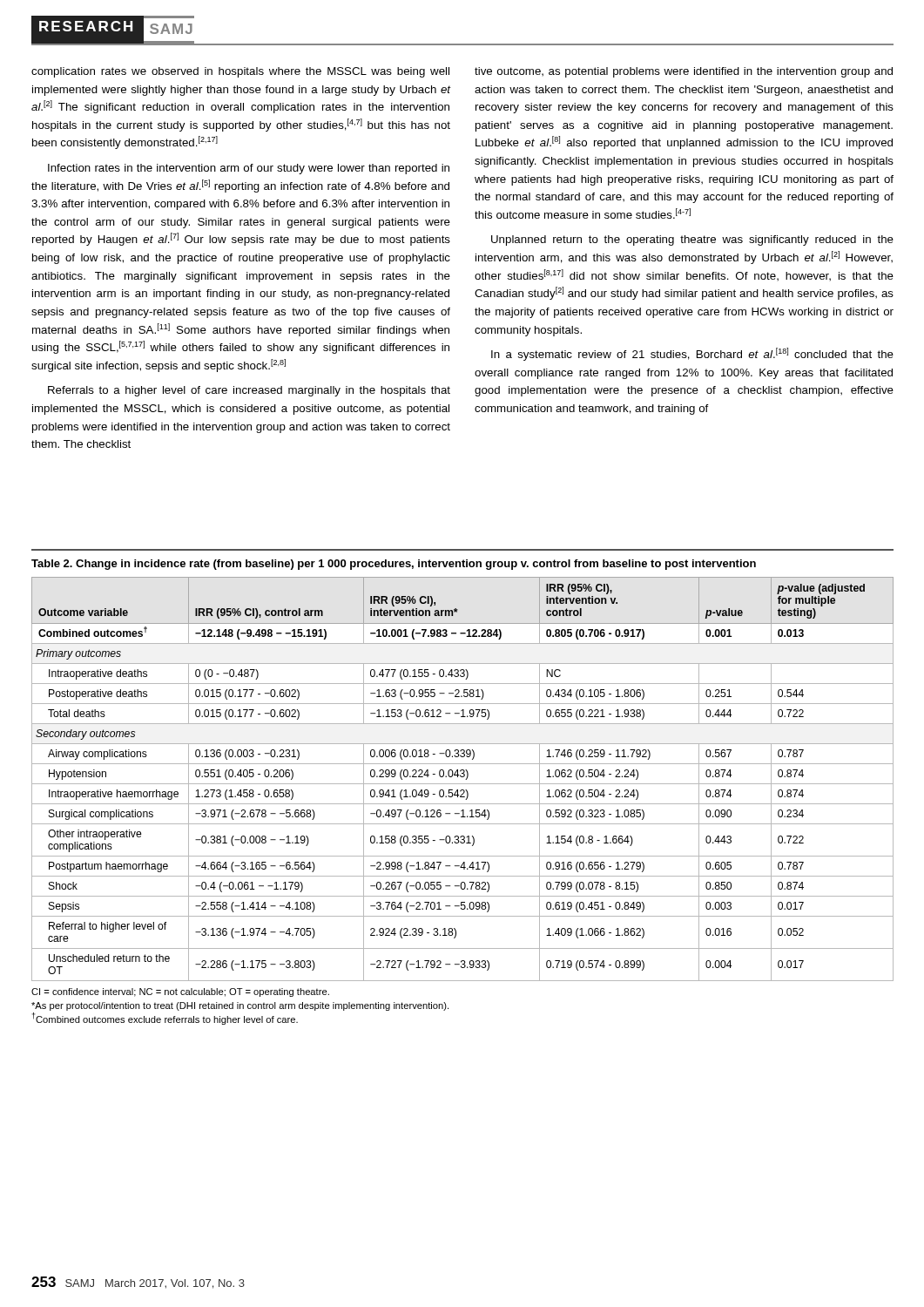Locate the text block starting "Table 2. Change in"

[394, 563]
